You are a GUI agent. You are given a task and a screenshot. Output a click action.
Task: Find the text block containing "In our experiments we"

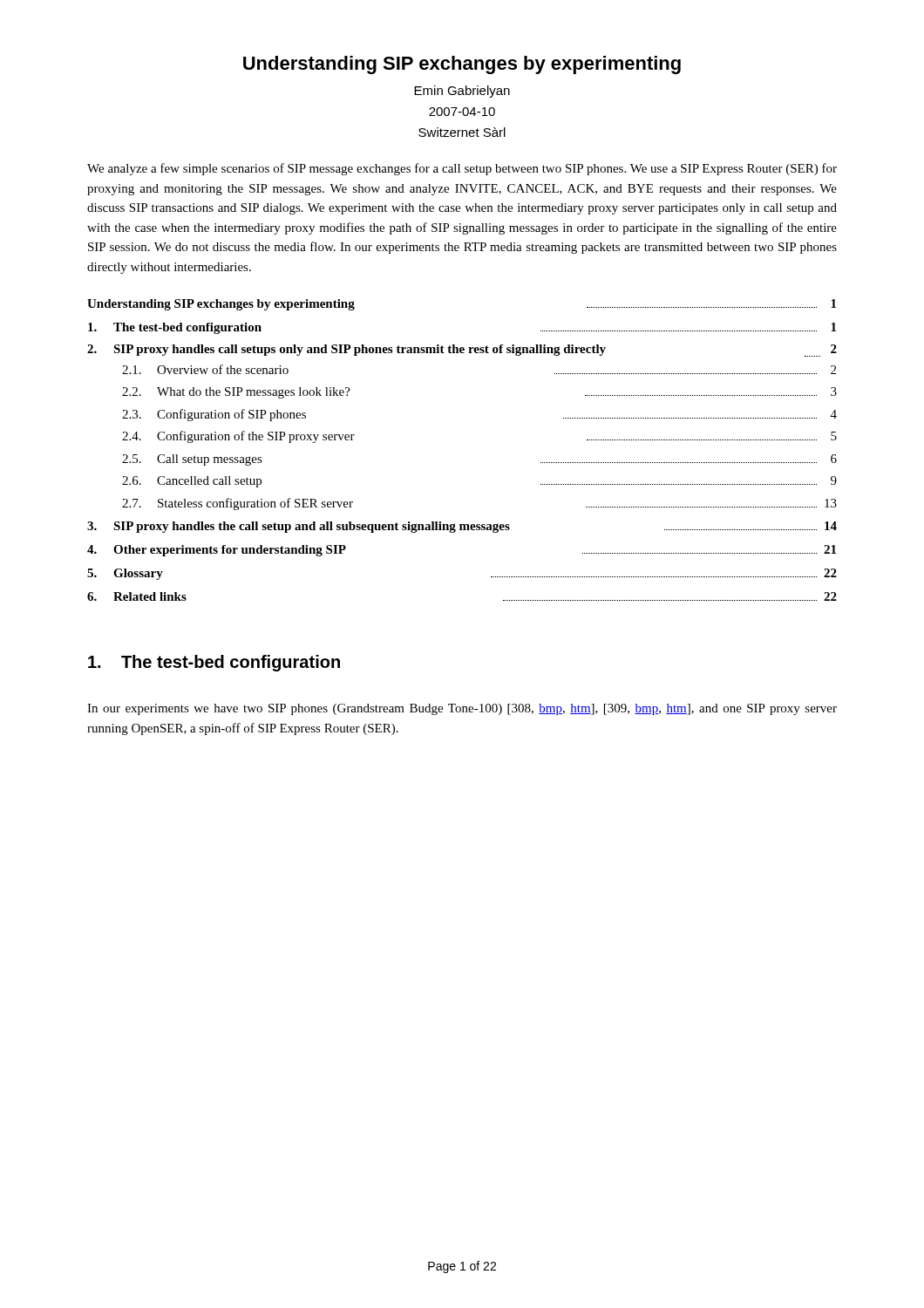coord(462,718)
